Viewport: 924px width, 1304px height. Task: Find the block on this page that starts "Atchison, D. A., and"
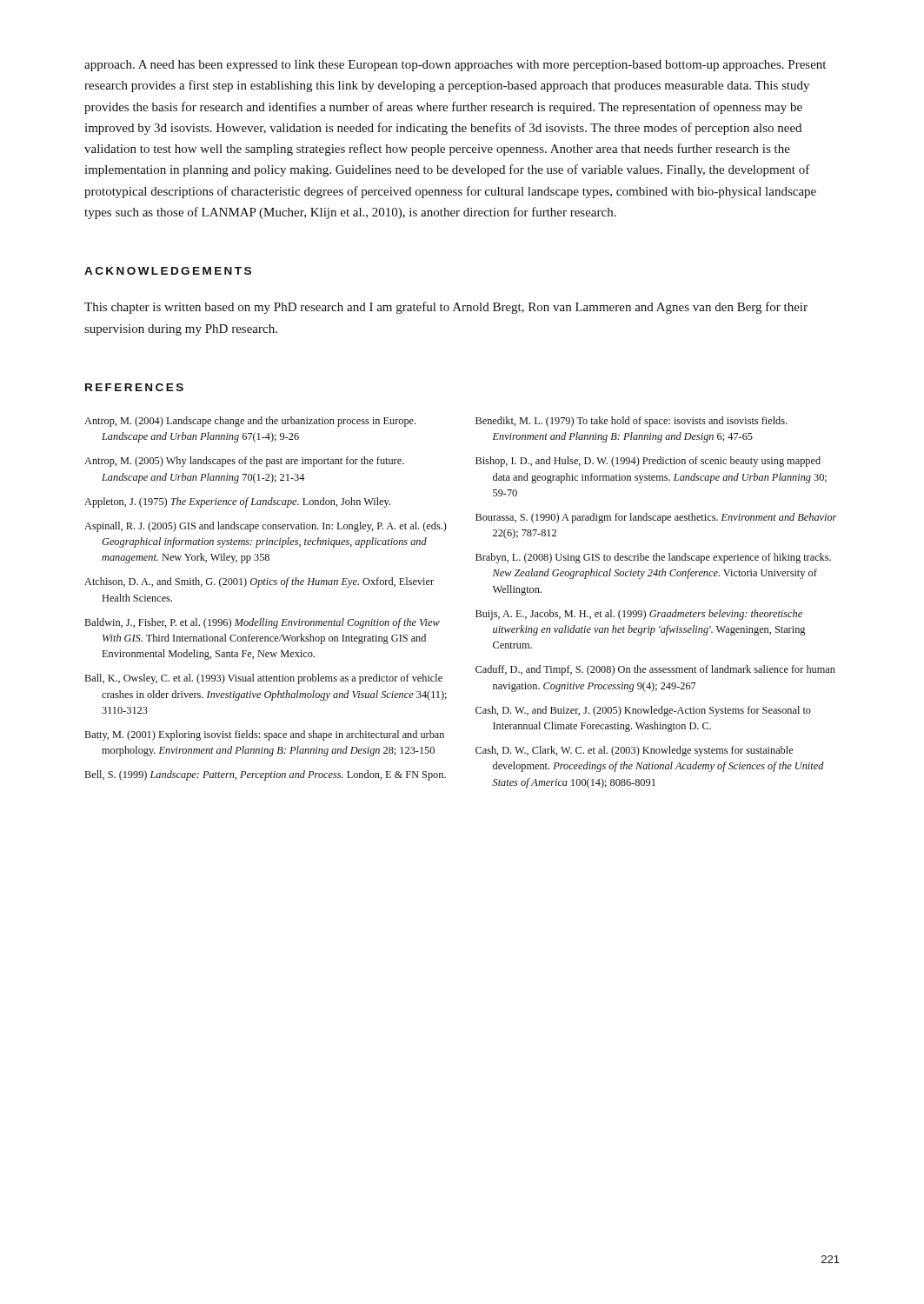pos(259,590)
